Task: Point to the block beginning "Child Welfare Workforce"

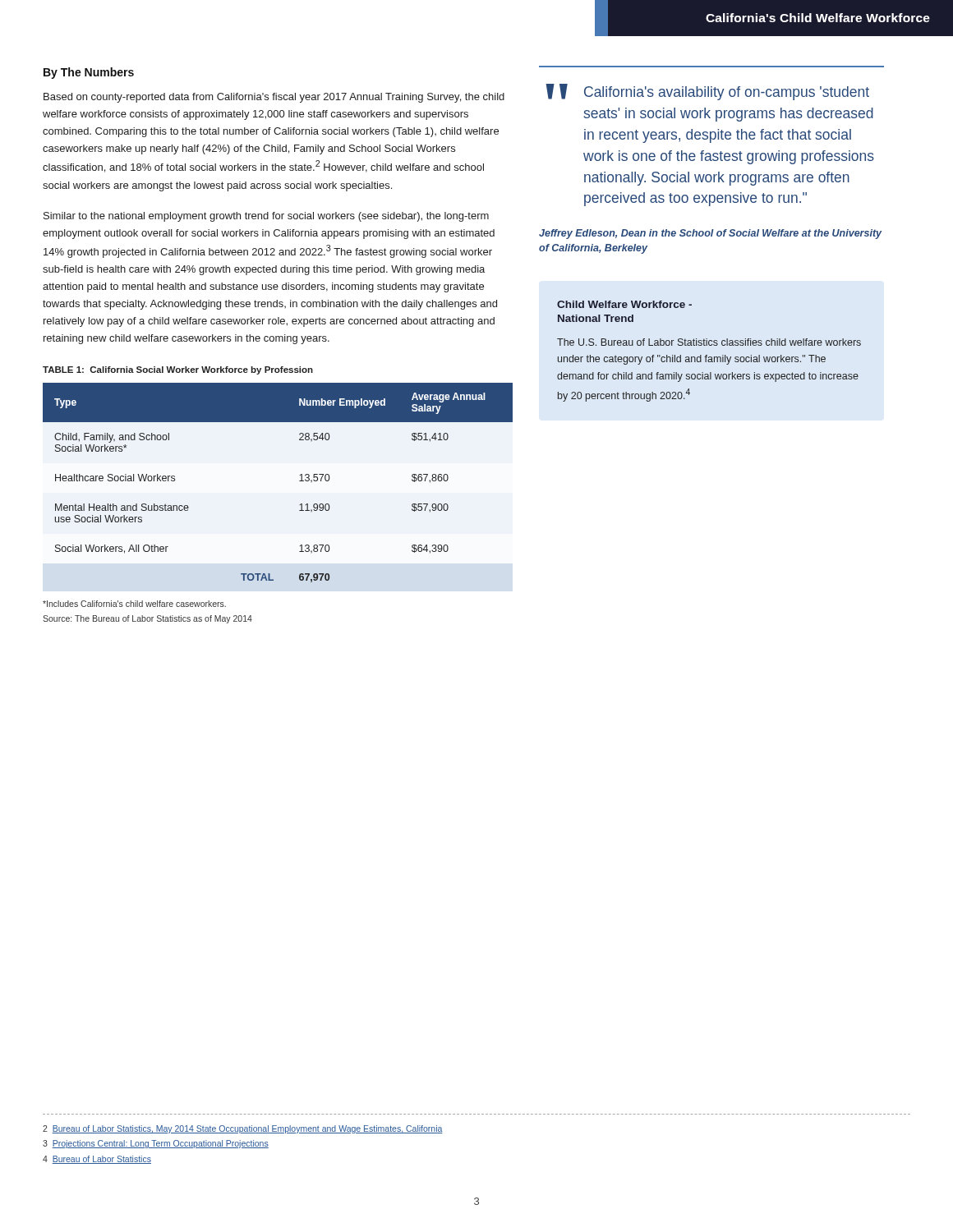Action: pos(711,351)
